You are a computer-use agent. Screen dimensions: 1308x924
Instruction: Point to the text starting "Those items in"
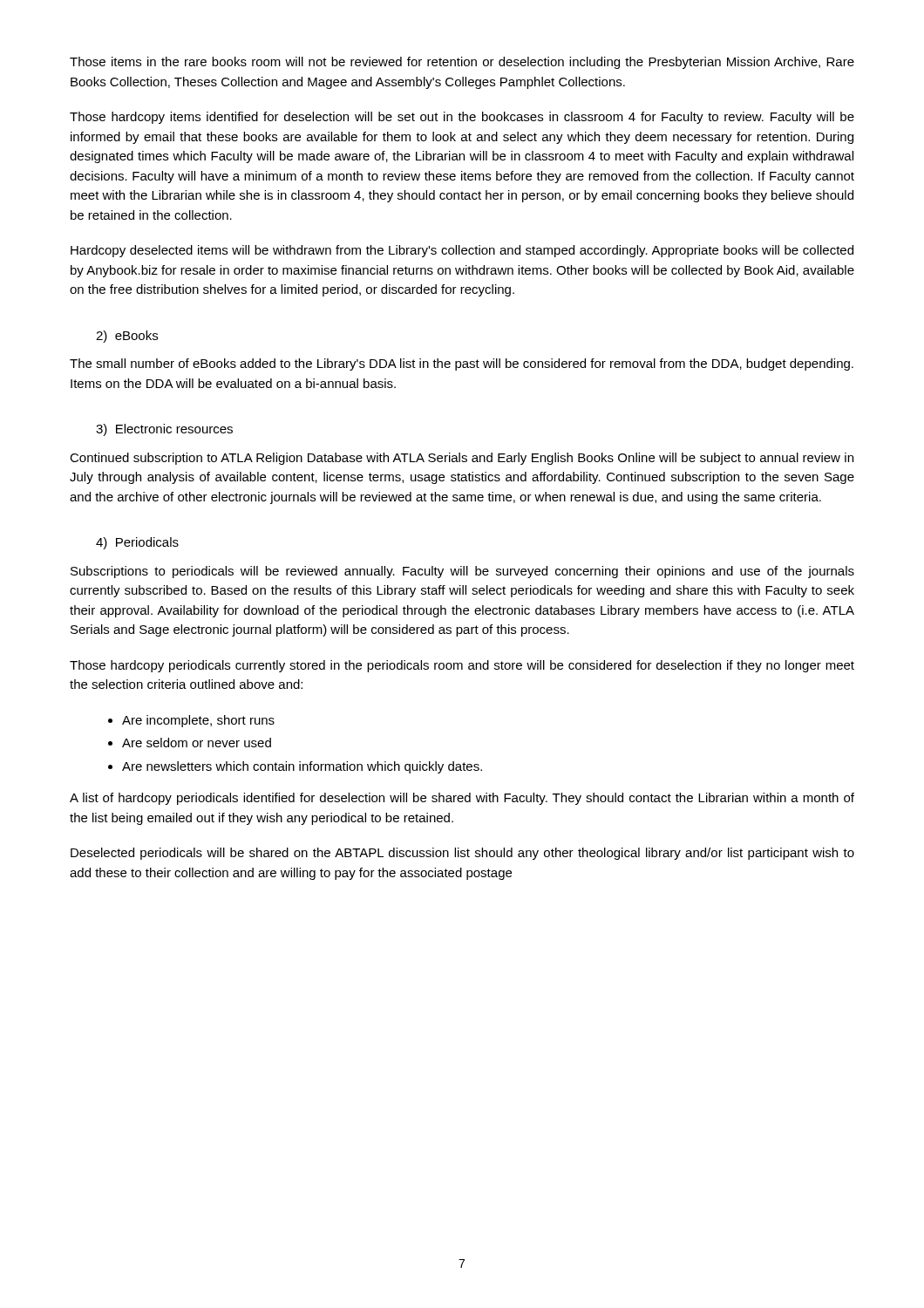tap(462, 71)
